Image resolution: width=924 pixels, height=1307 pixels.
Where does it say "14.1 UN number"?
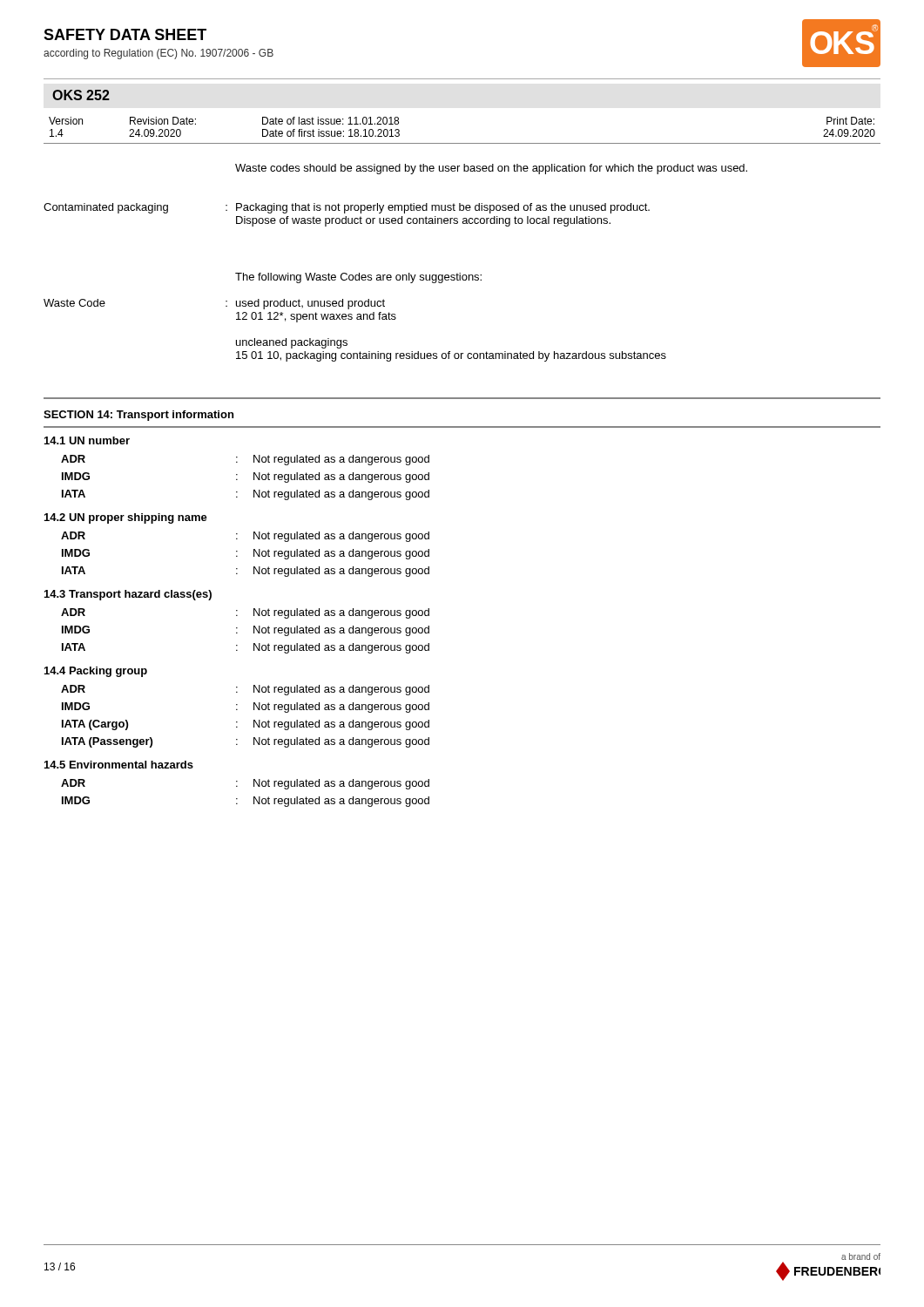[87, 440]
